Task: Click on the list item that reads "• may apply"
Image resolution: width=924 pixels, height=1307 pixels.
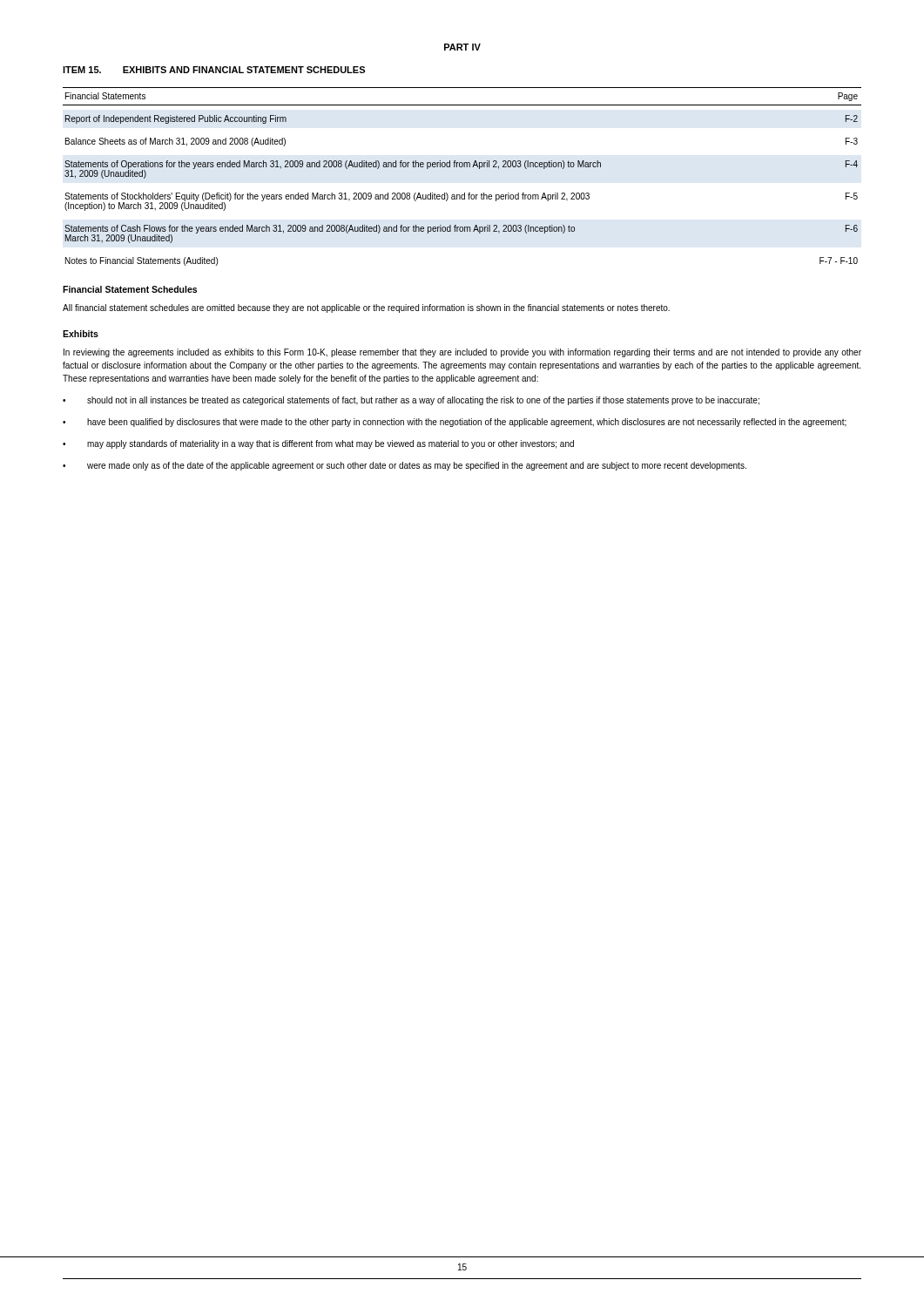Action: pos(462,444)
